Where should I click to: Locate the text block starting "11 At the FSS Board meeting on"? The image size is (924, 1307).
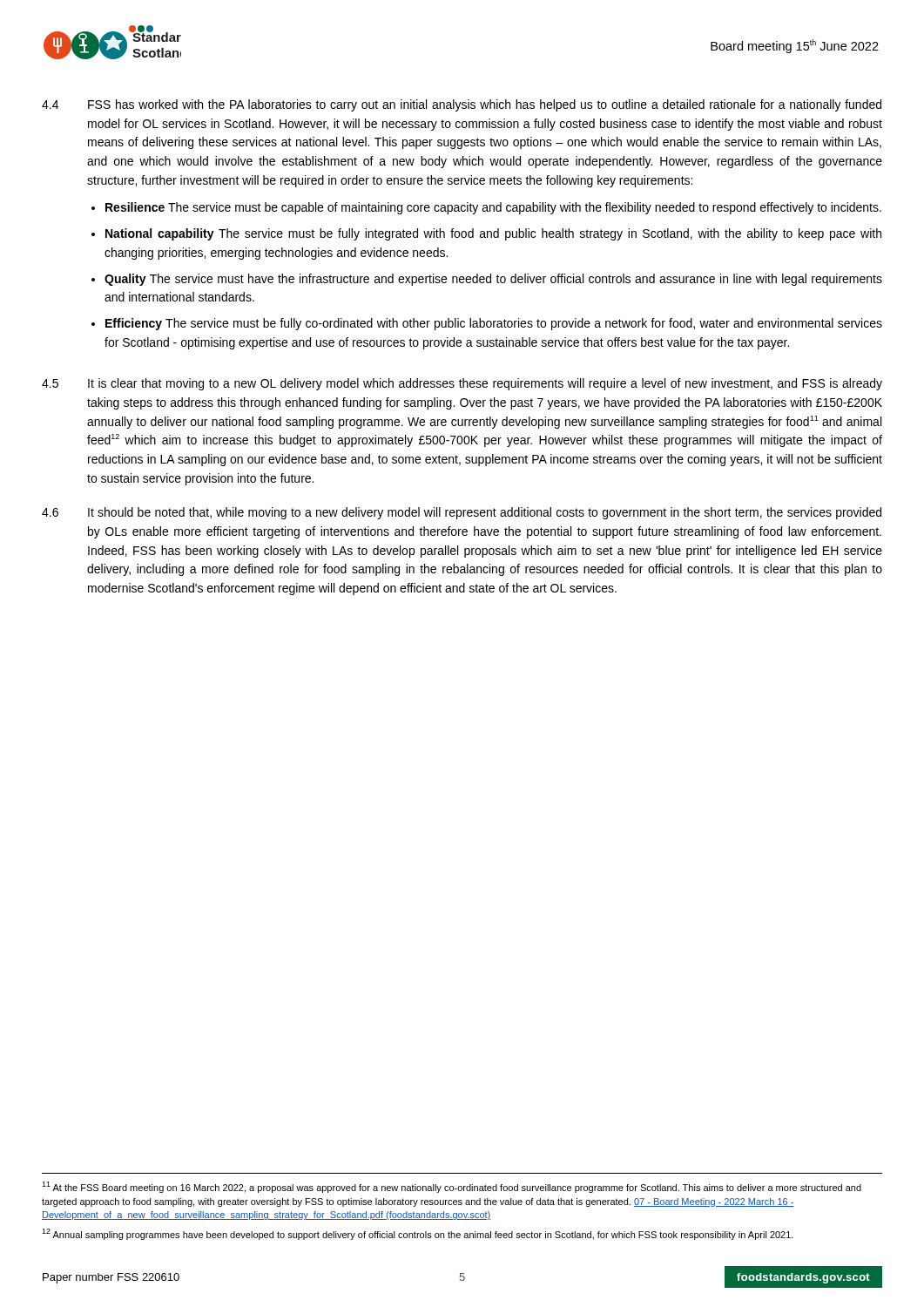coord(452,1200)
